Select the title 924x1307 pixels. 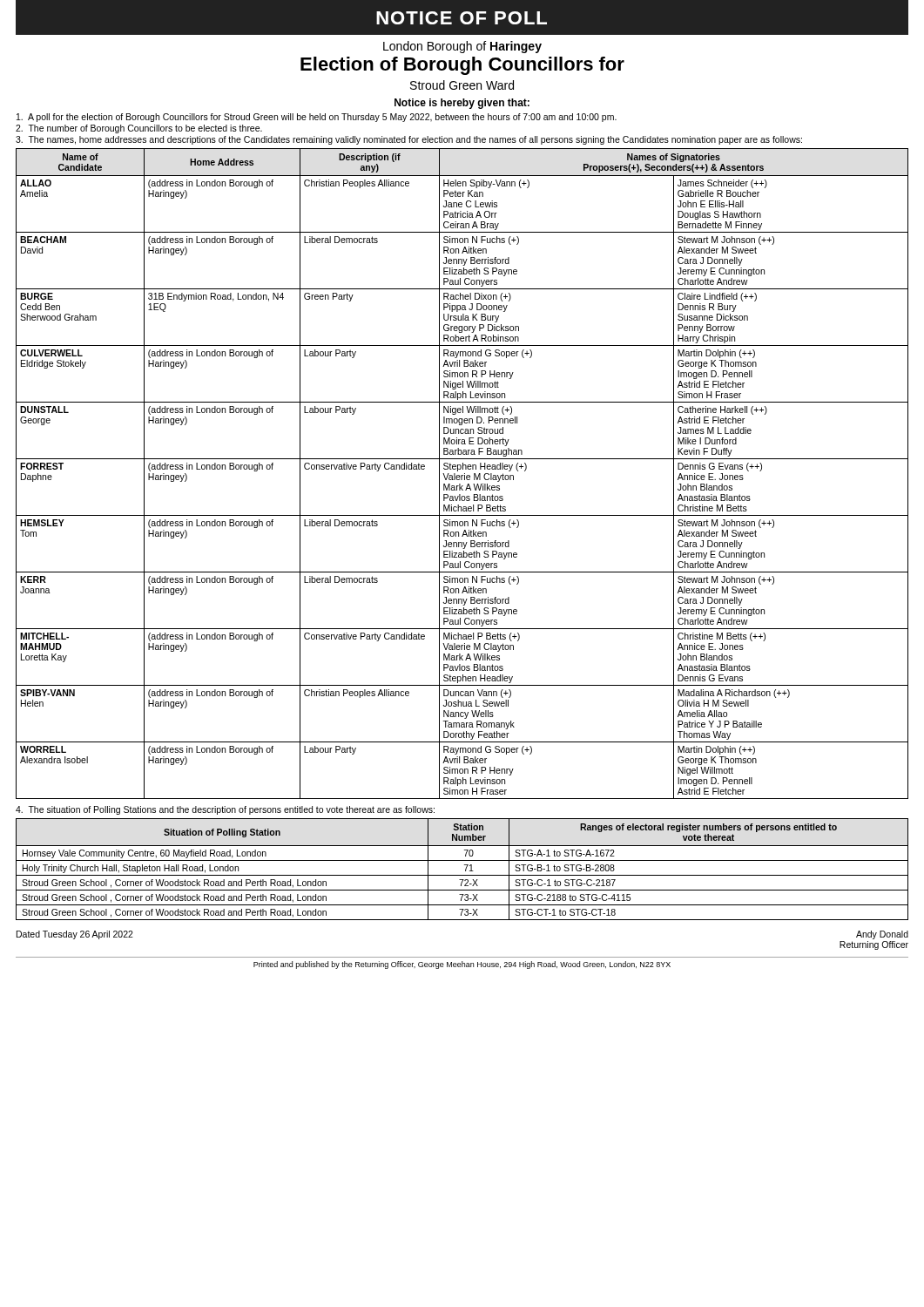[462, 18]
